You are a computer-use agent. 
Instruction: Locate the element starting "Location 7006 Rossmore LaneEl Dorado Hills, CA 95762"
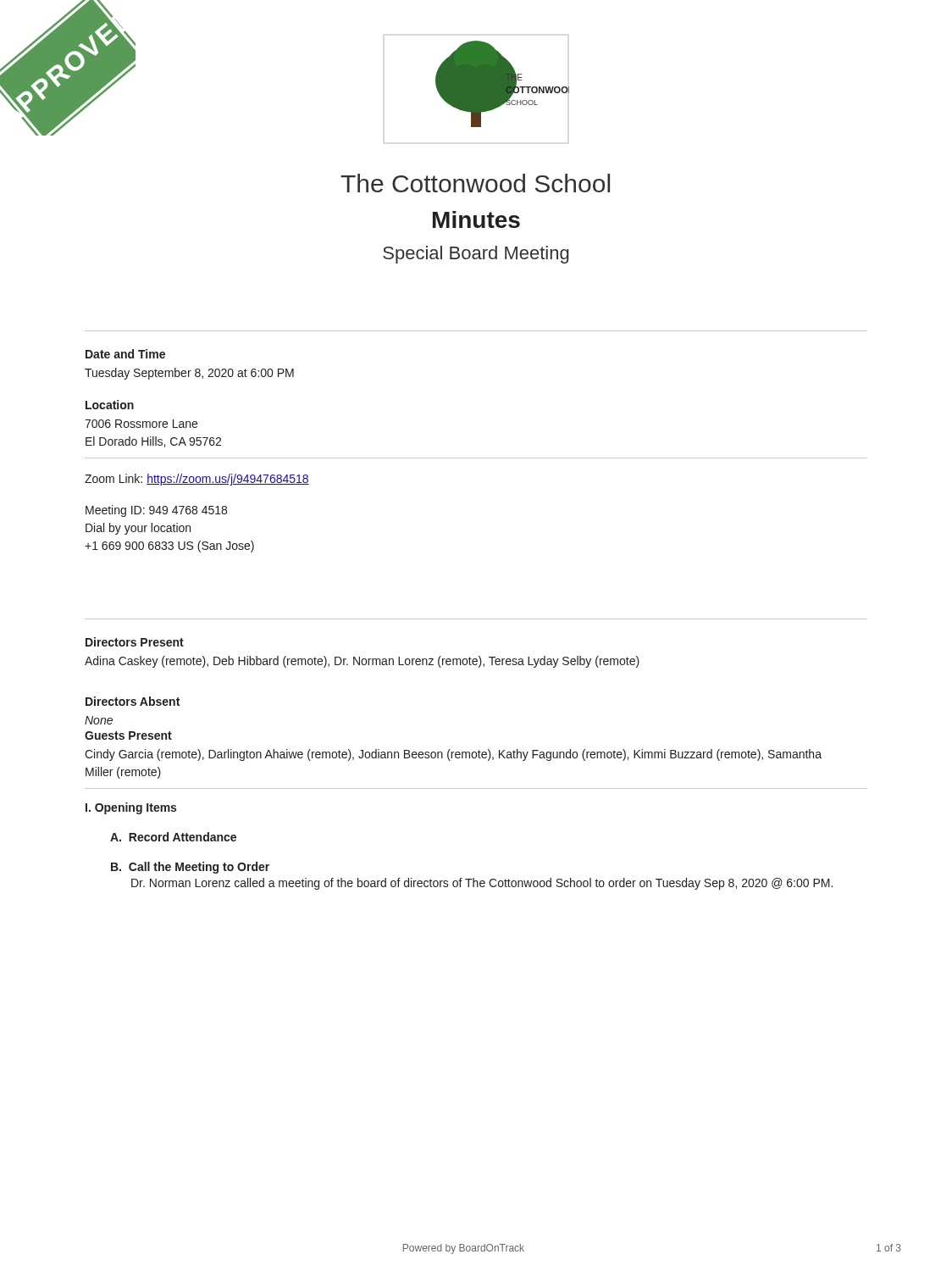[110, 405]
